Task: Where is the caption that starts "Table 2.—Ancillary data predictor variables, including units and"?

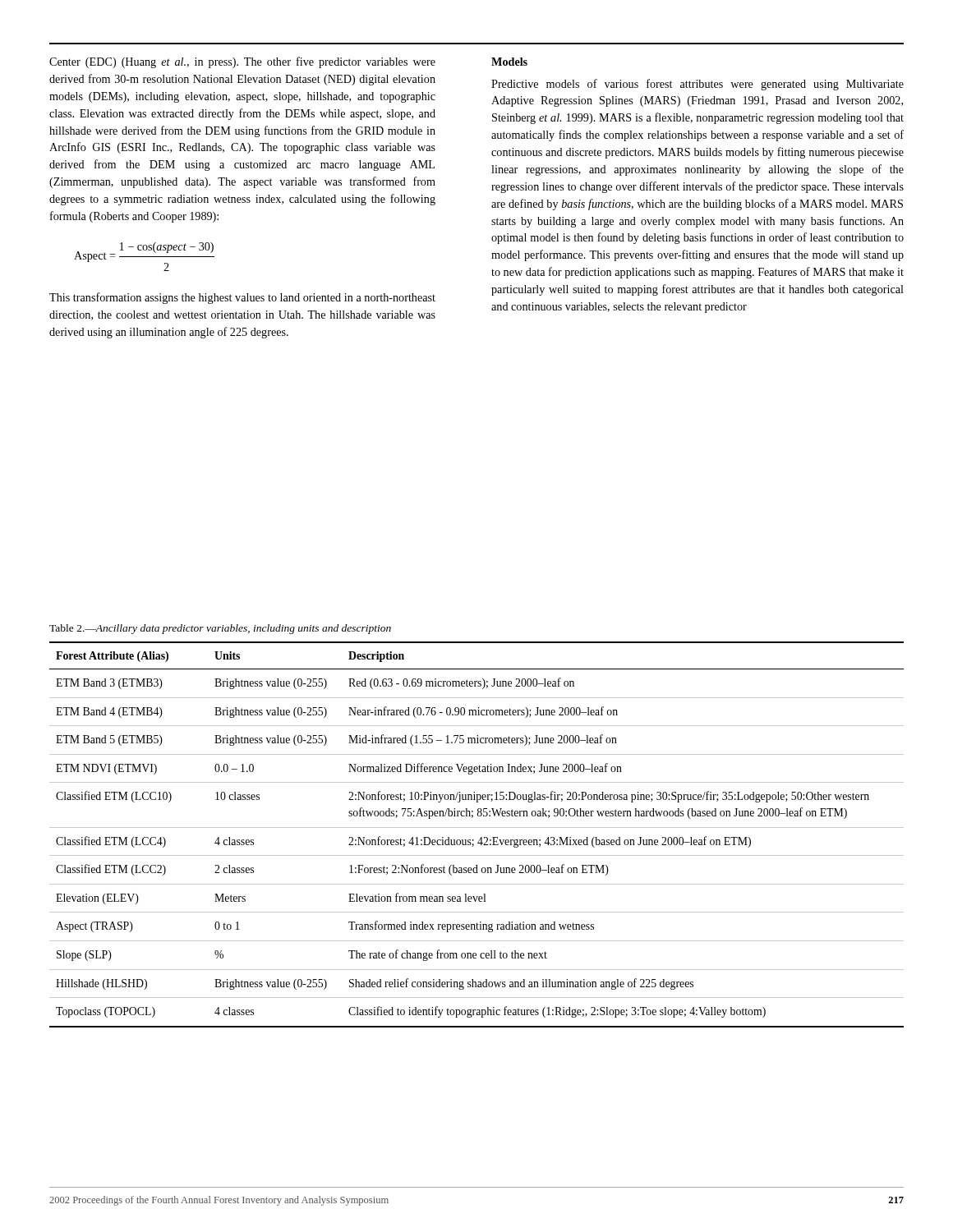Action: click(x=220, y=628)
